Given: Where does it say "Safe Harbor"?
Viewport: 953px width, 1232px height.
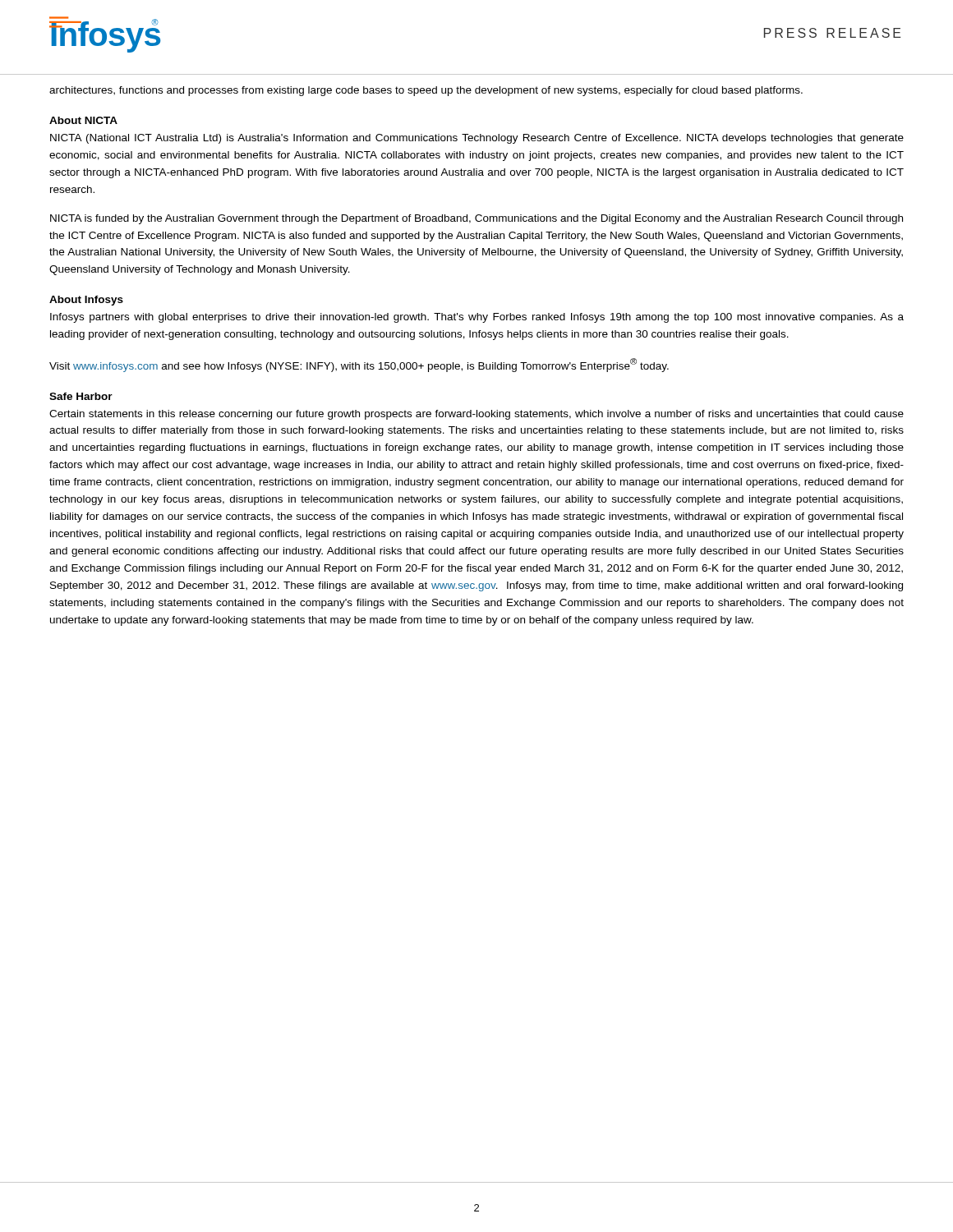Looking at the screenshot, I should coord(81,396).
